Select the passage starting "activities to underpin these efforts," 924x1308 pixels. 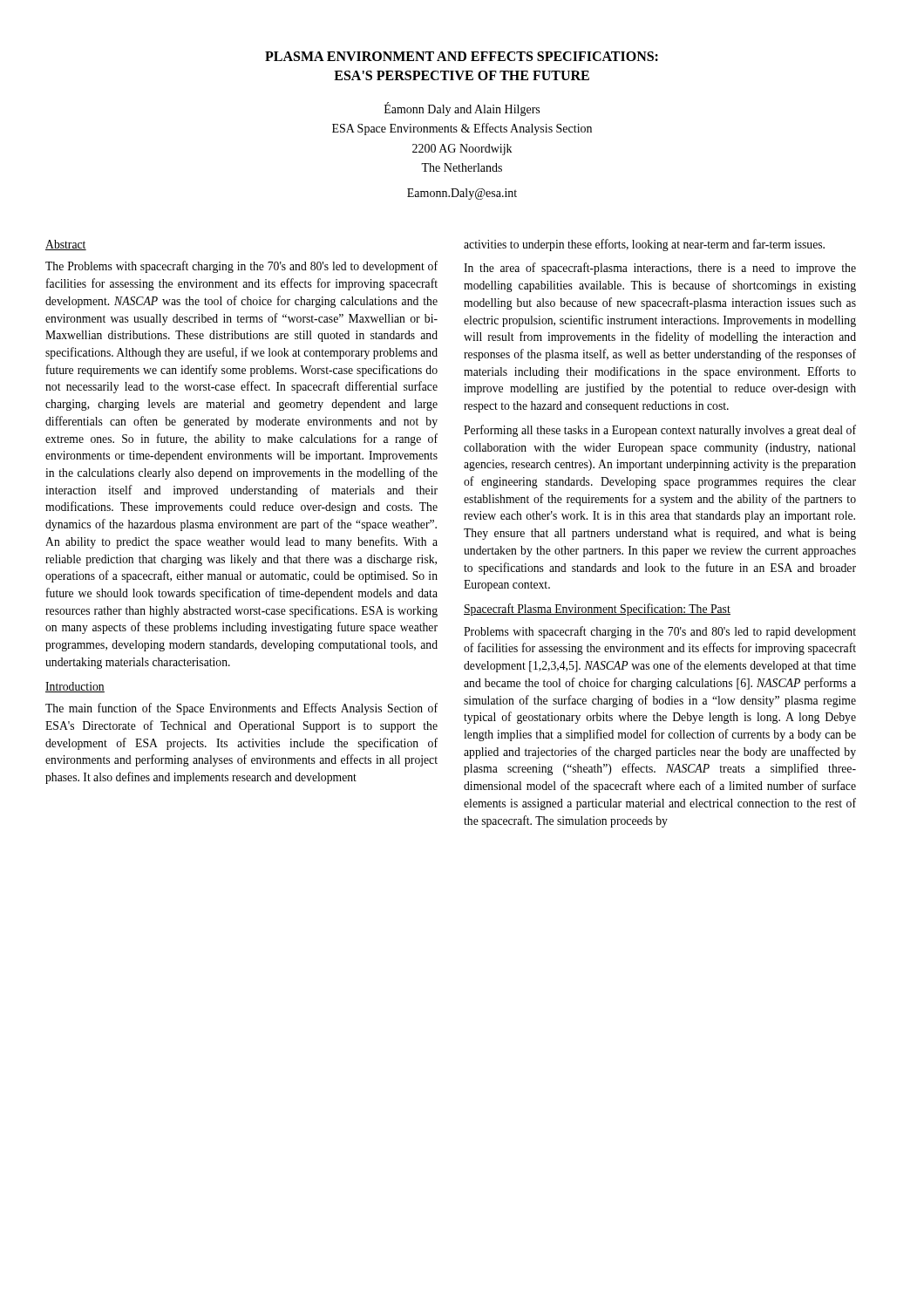(660, 415)
